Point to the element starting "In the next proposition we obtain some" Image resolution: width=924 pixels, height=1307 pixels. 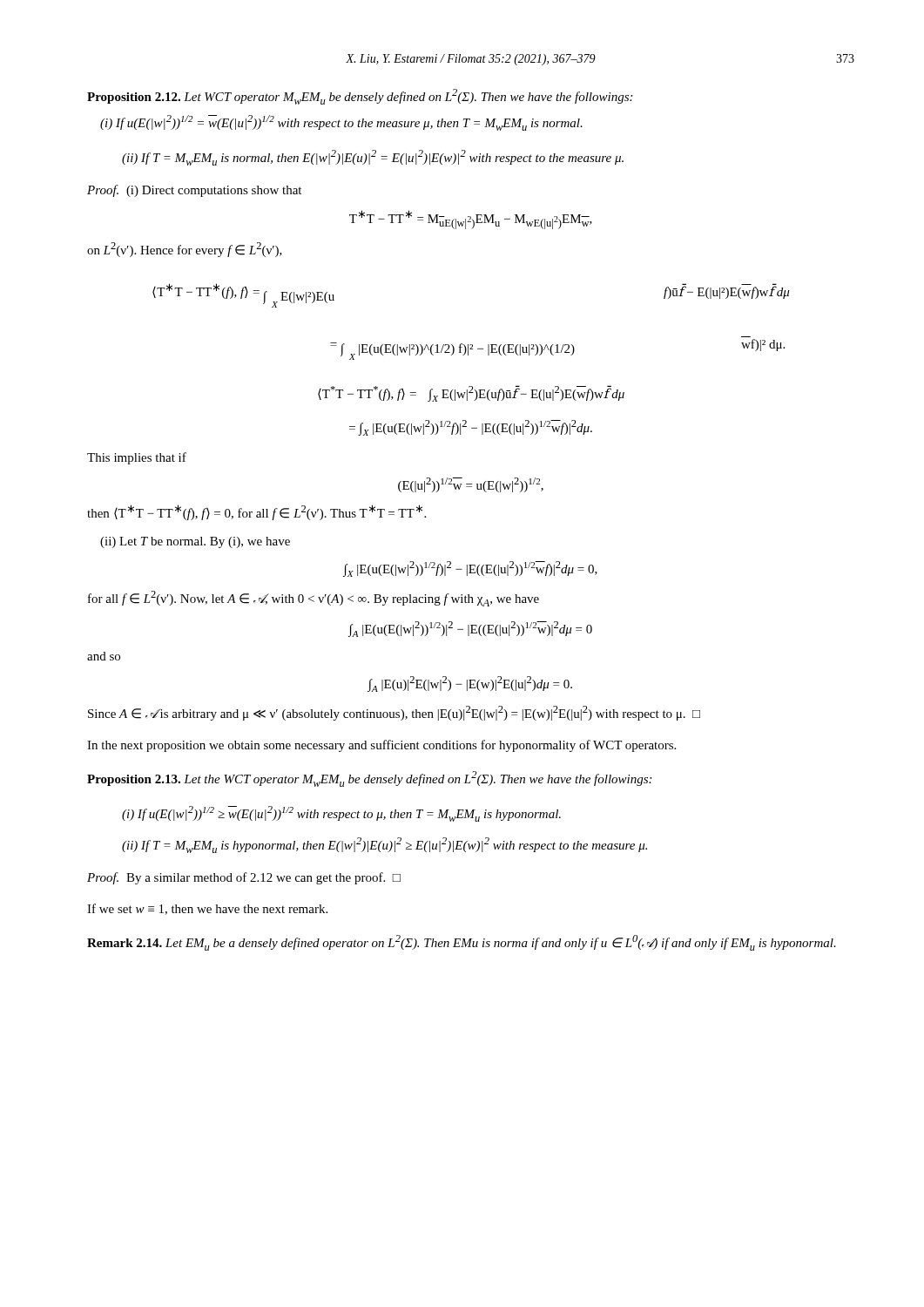click(382, 745)
